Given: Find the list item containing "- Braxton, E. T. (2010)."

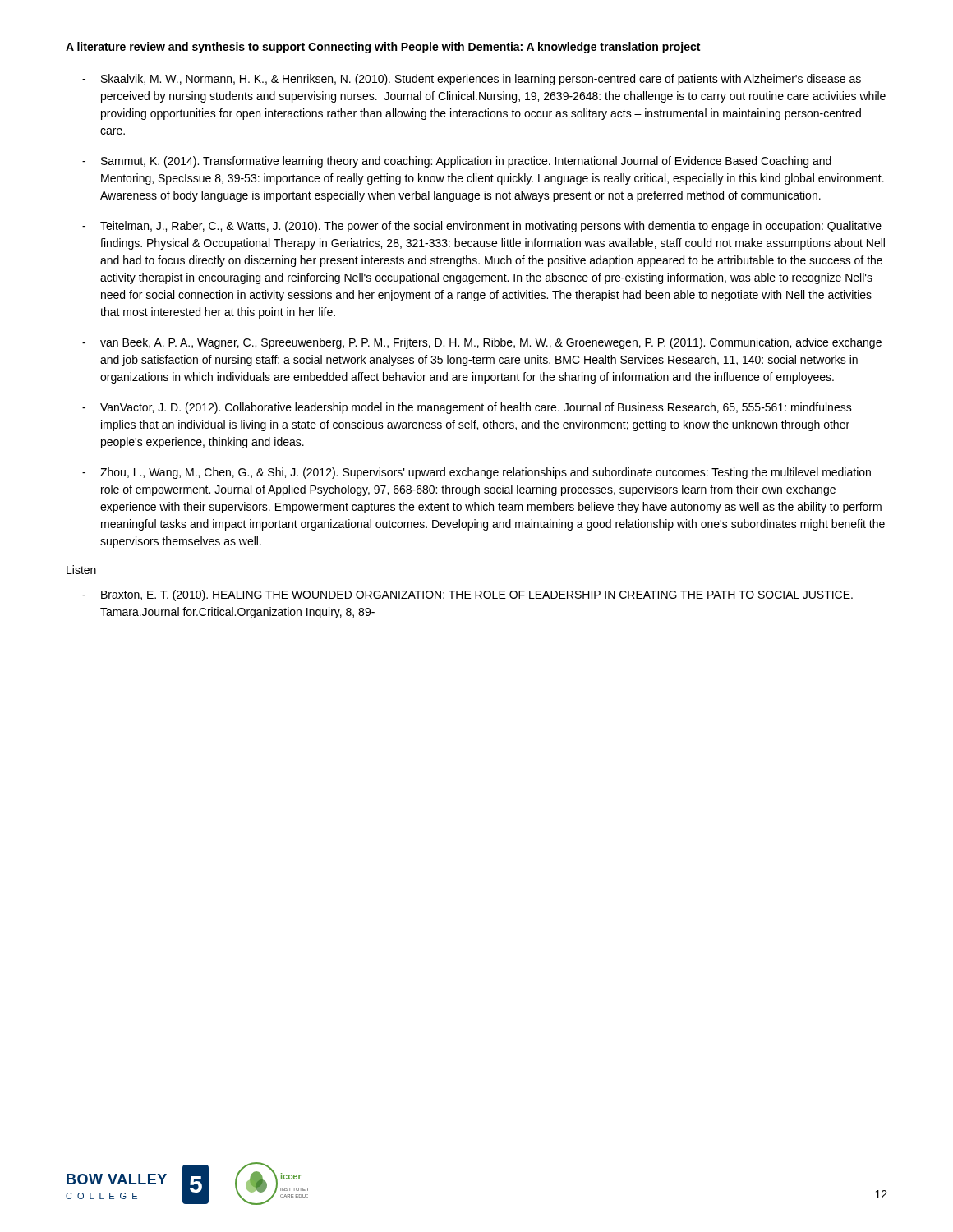Looking at the screenshot, I should coord(485,603).
